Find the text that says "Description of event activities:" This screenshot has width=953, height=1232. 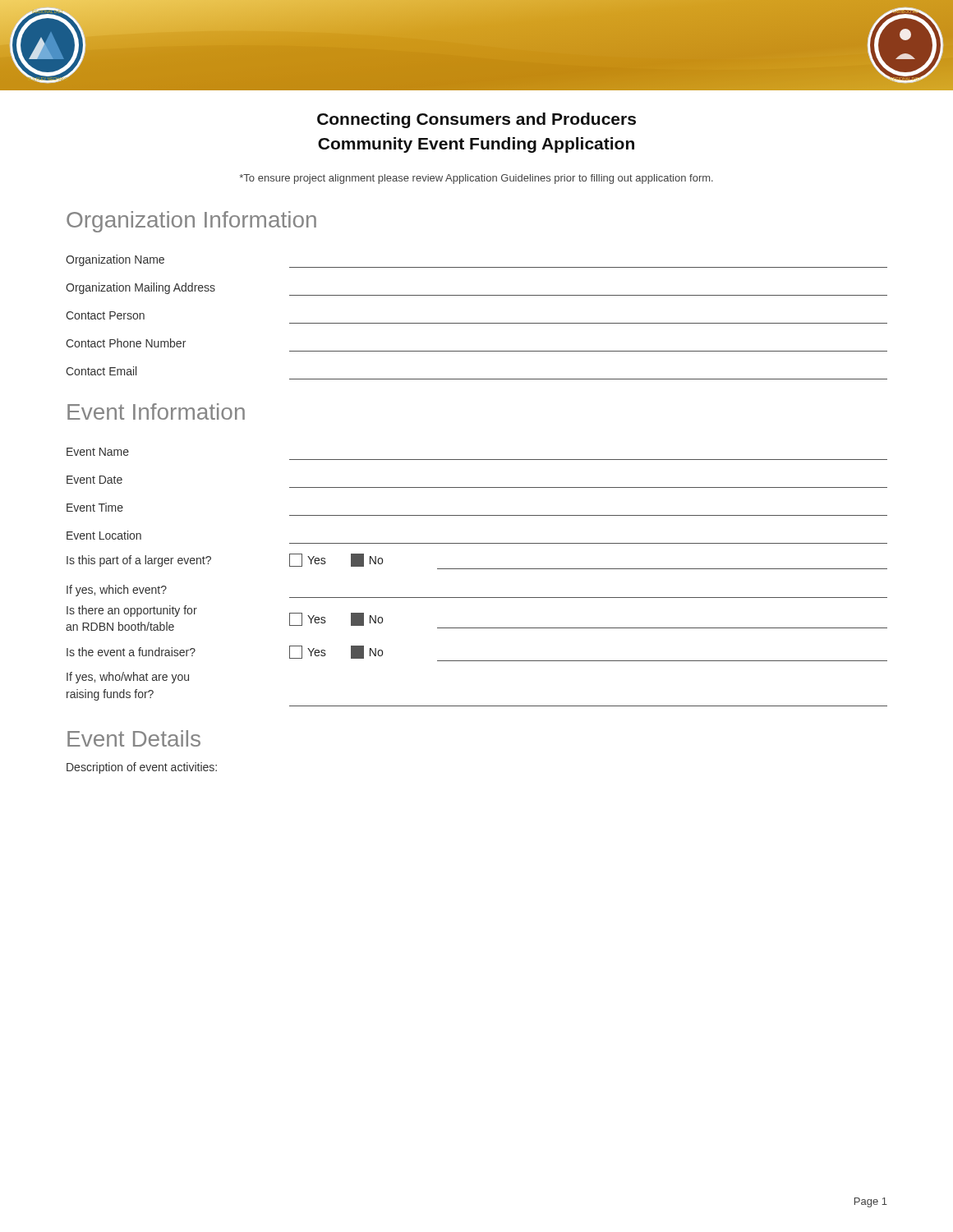pyautogui.click(x=142, y=767)
